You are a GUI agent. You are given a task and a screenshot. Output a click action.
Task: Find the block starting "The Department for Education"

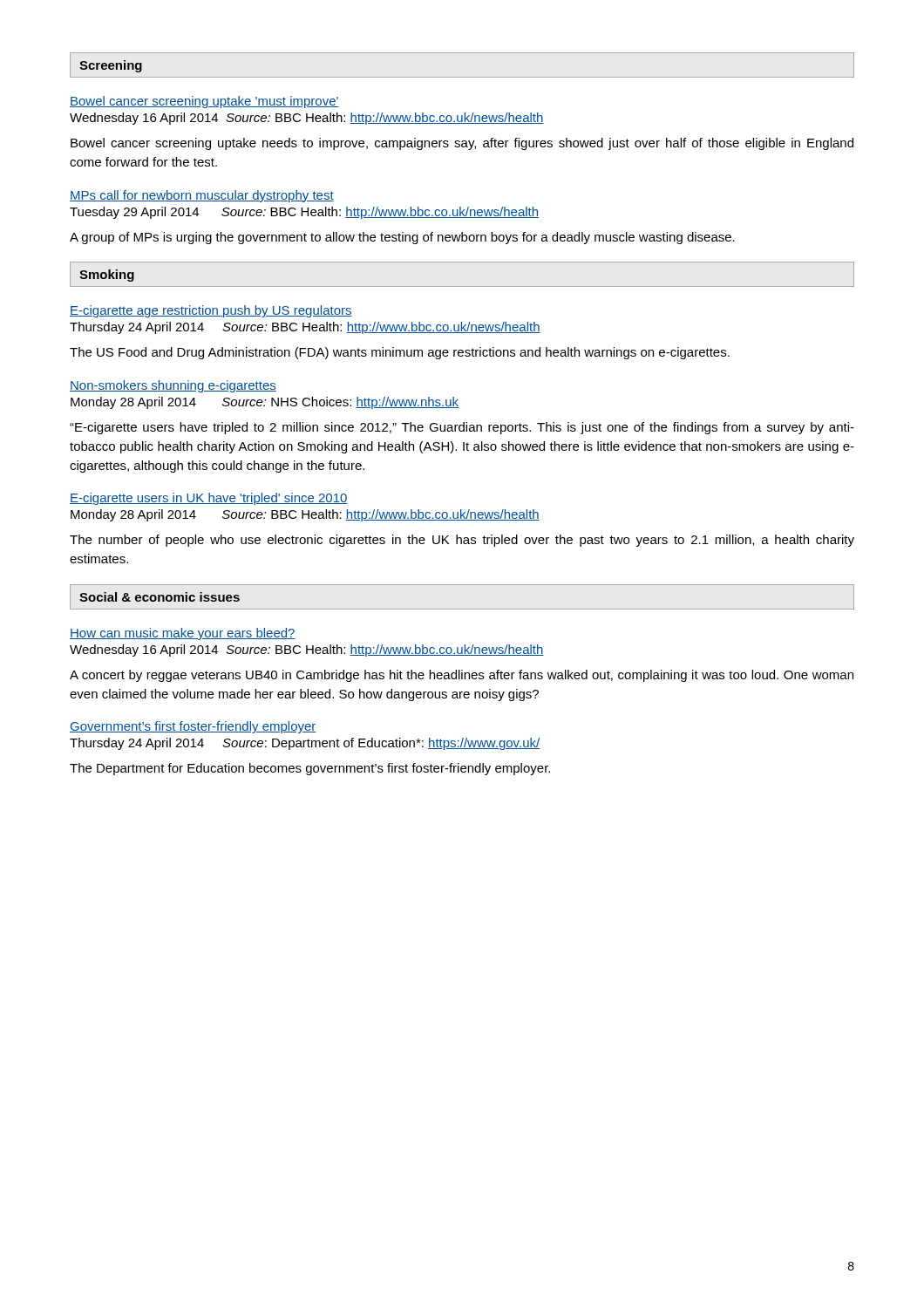pyautogui.click(x=311, y=768)
